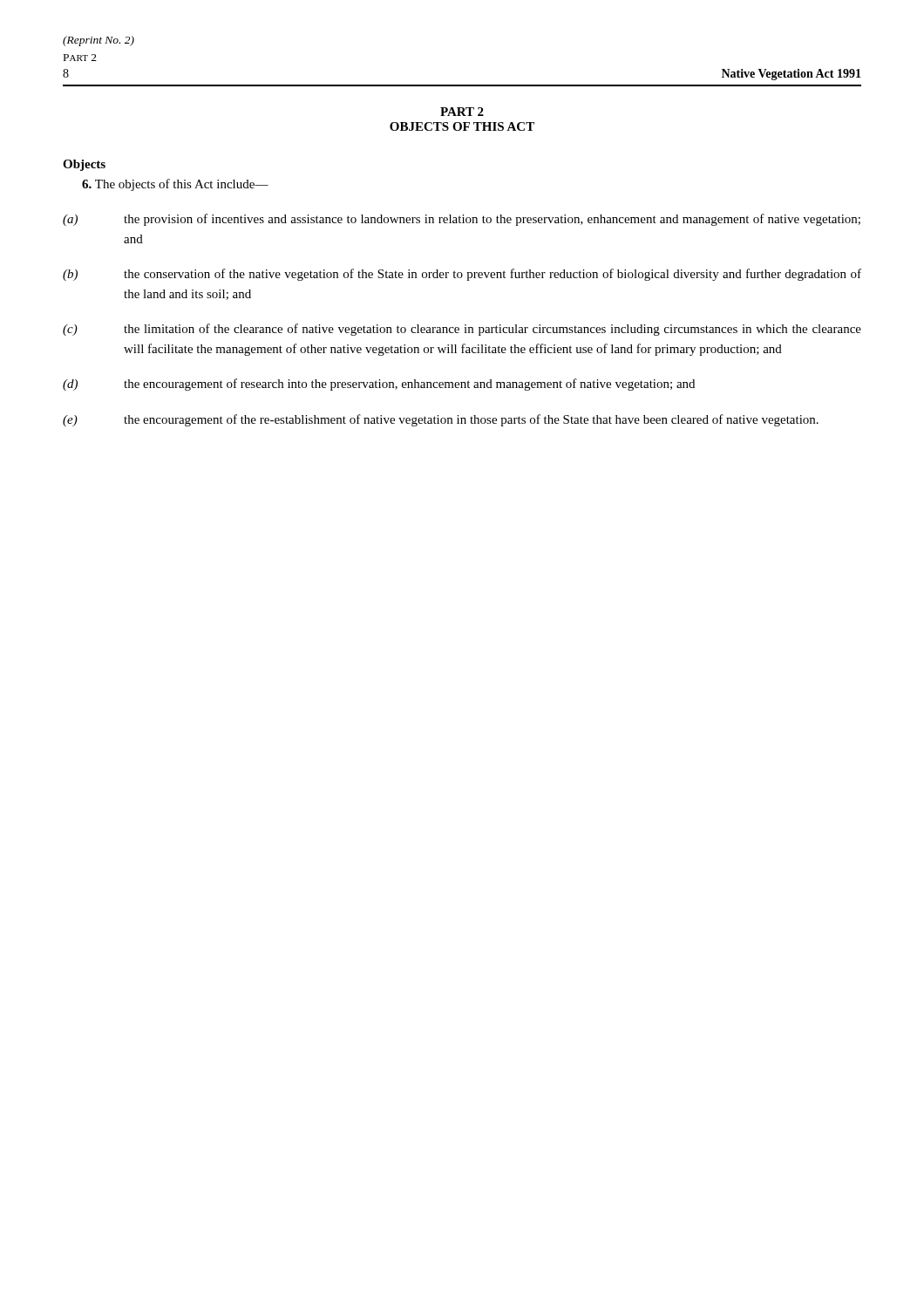Locate the block of text that opens with "(e) the encouragement of the re-establishment"
The height and width of the screenshot is (1308, 924).
[462, 419]
